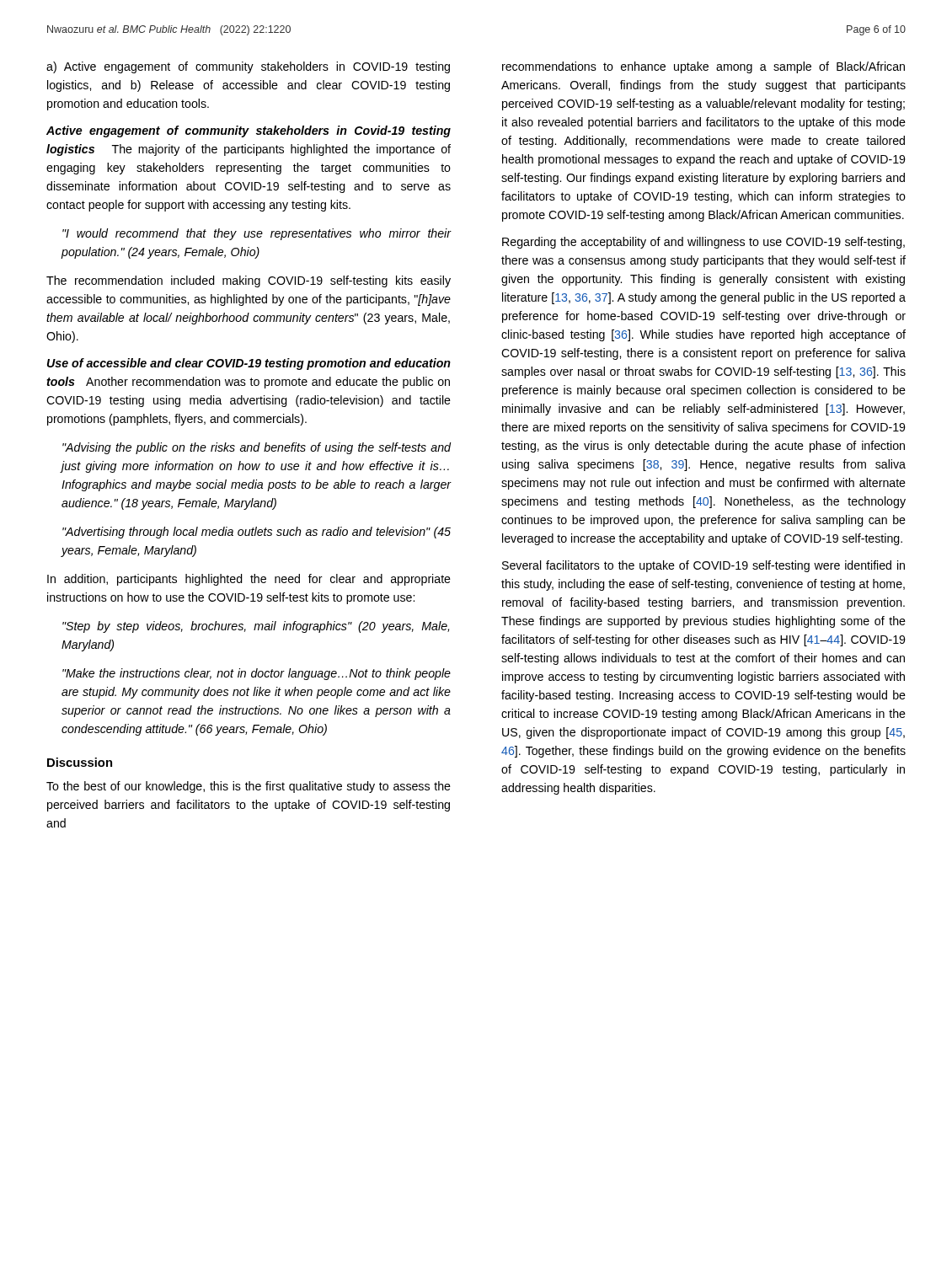Find the text block that reads "To the best of our knowledge,"
The height and width of the screenshot is (1264, 952).
[x=249, y=805]
